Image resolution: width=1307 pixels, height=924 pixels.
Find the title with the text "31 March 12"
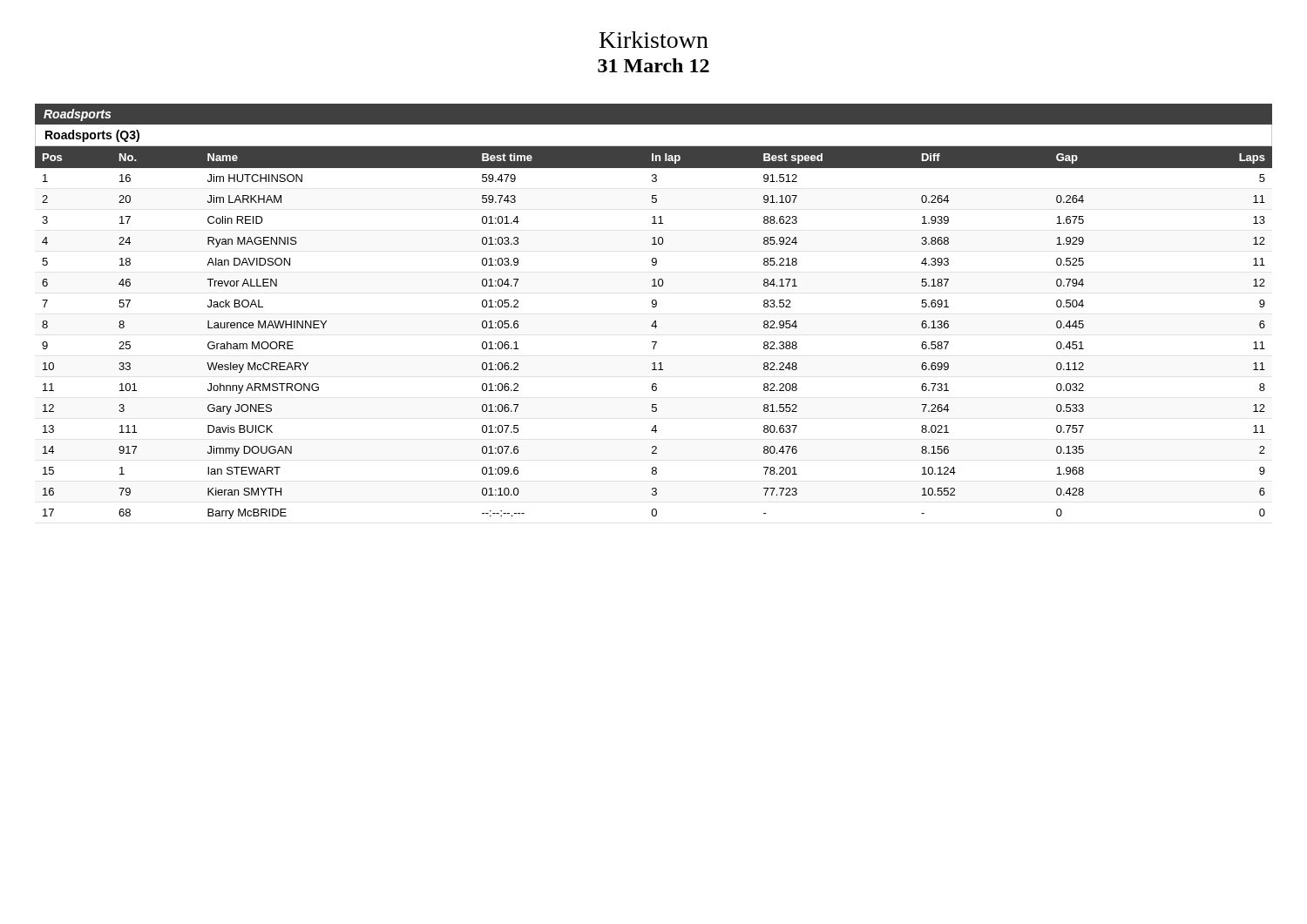[654, 65]
